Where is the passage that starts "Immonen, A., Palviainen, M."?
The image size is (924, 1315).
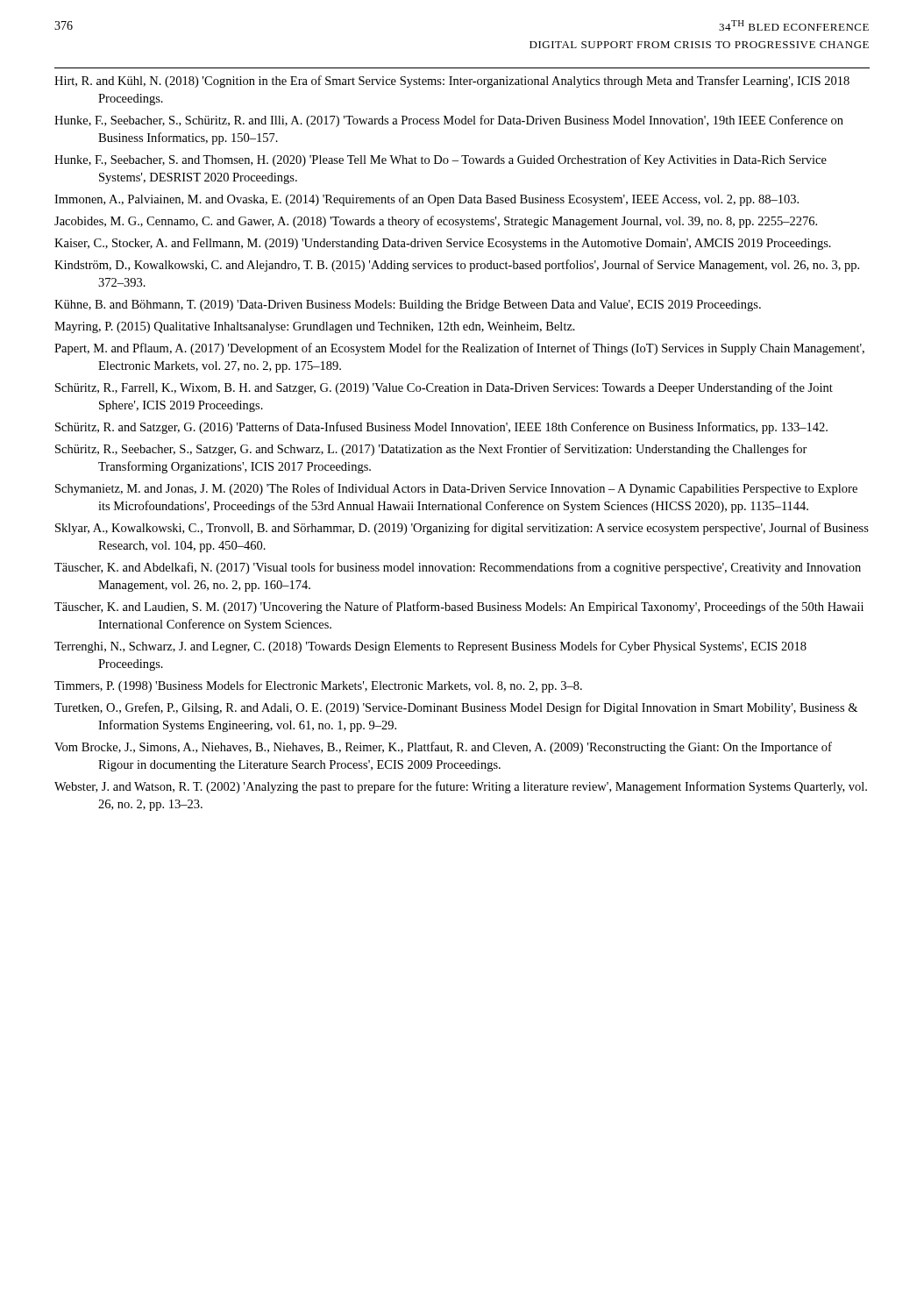click(x=427, y=199)
